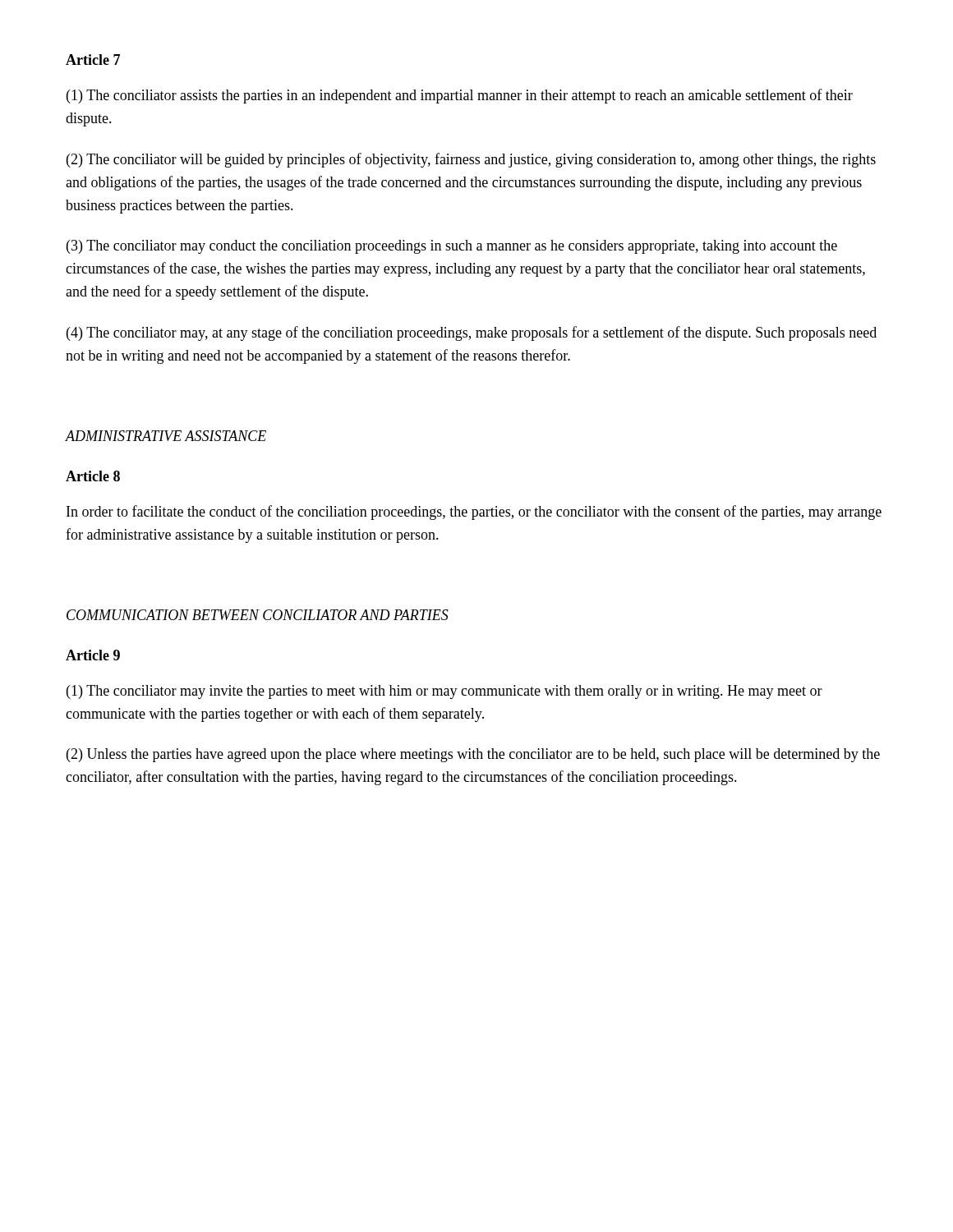Select the text block with the text "(1) The conciliator assists the parties in"
The height and width of the screenshot is (1232, 953).
point(476,108)
